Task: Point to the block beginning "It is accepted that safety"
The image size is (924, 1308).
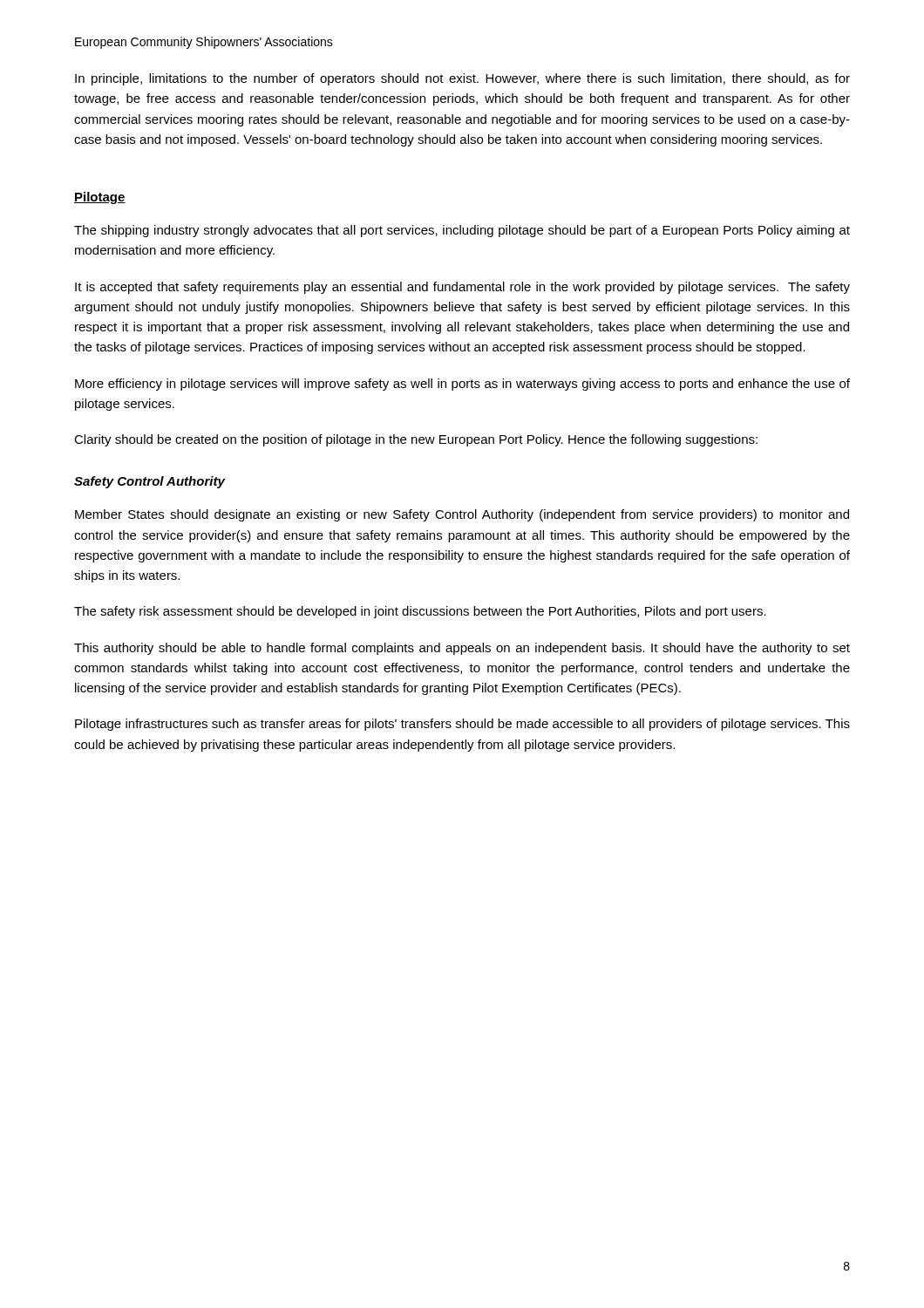Action: point(462,316)
